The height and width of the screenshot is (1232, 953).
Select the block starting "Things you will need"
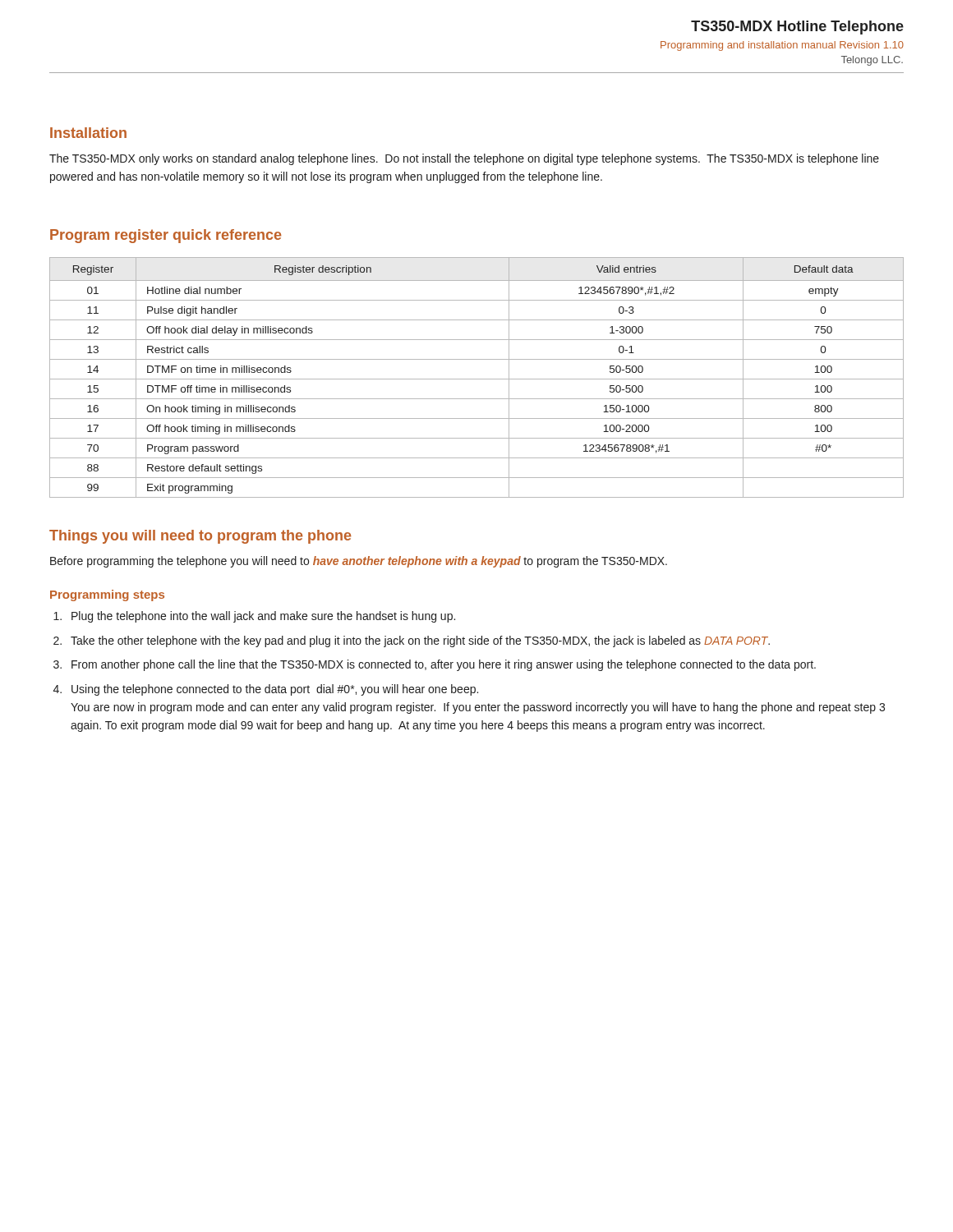[x=200, y=536]
